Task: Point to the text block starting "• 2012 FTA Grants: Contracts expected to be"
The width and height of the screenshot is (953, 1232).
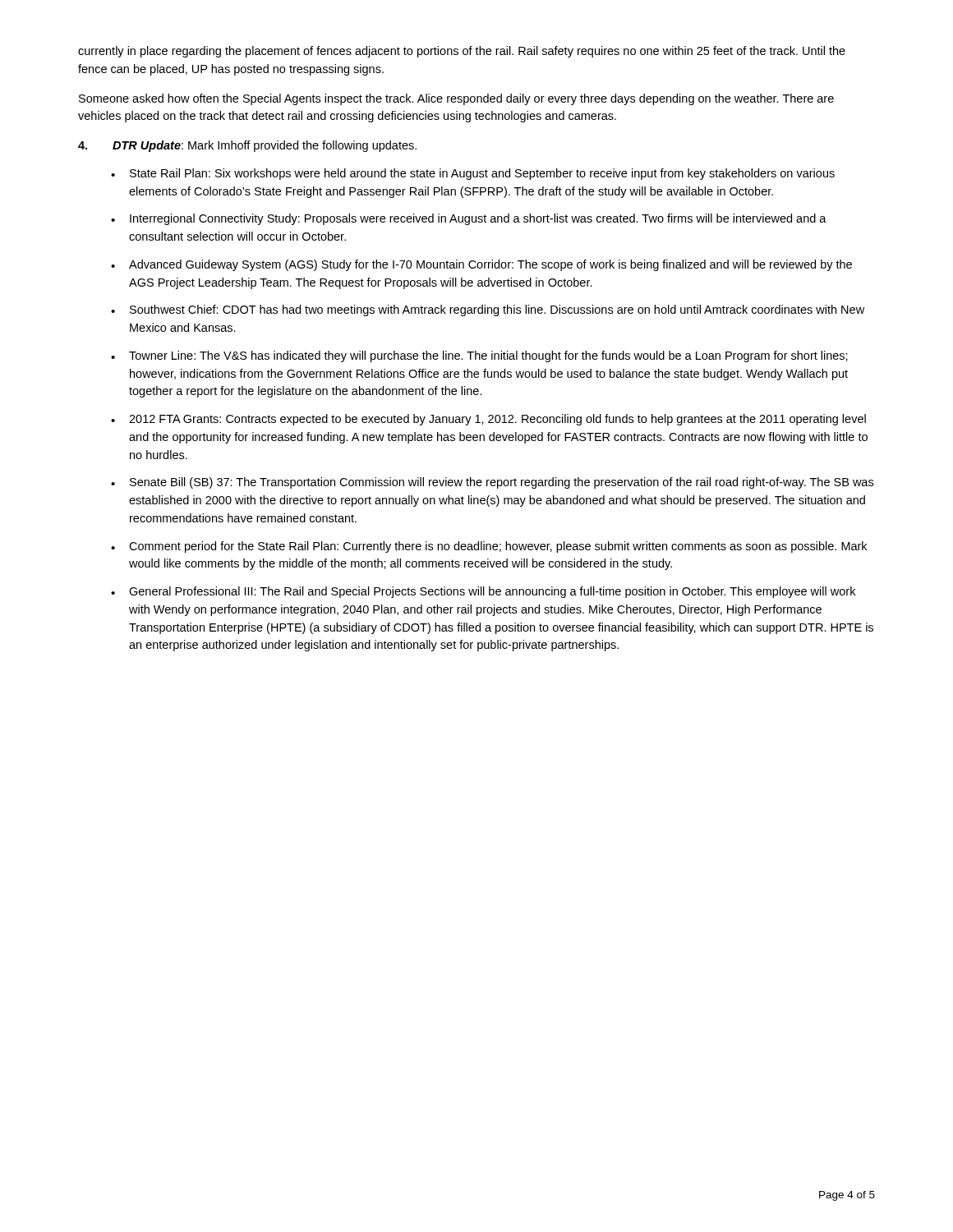Action: click(x=493, y=437)
